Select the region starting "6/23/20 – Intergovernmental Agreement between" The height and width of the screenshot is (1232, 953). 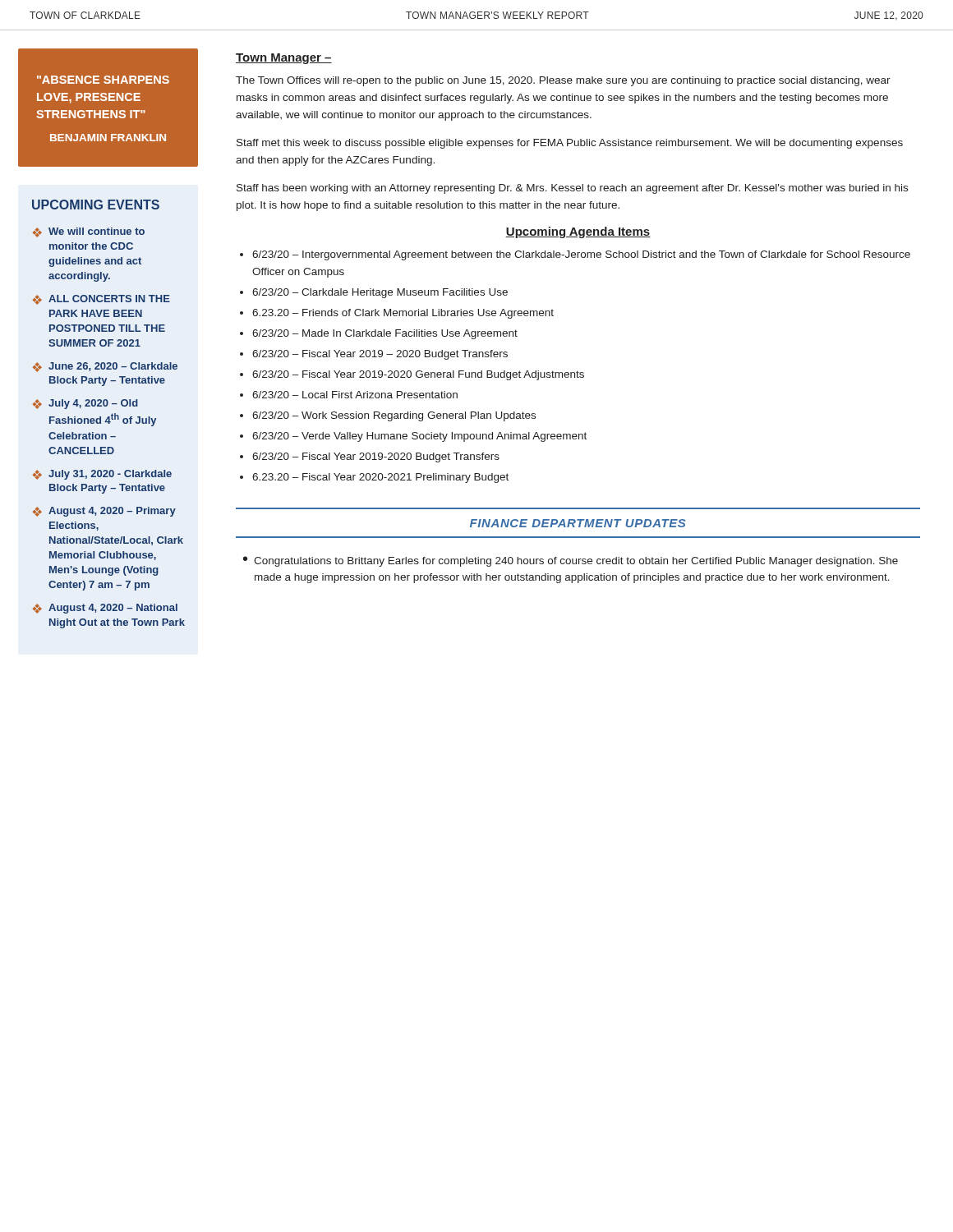click(586, 264)
